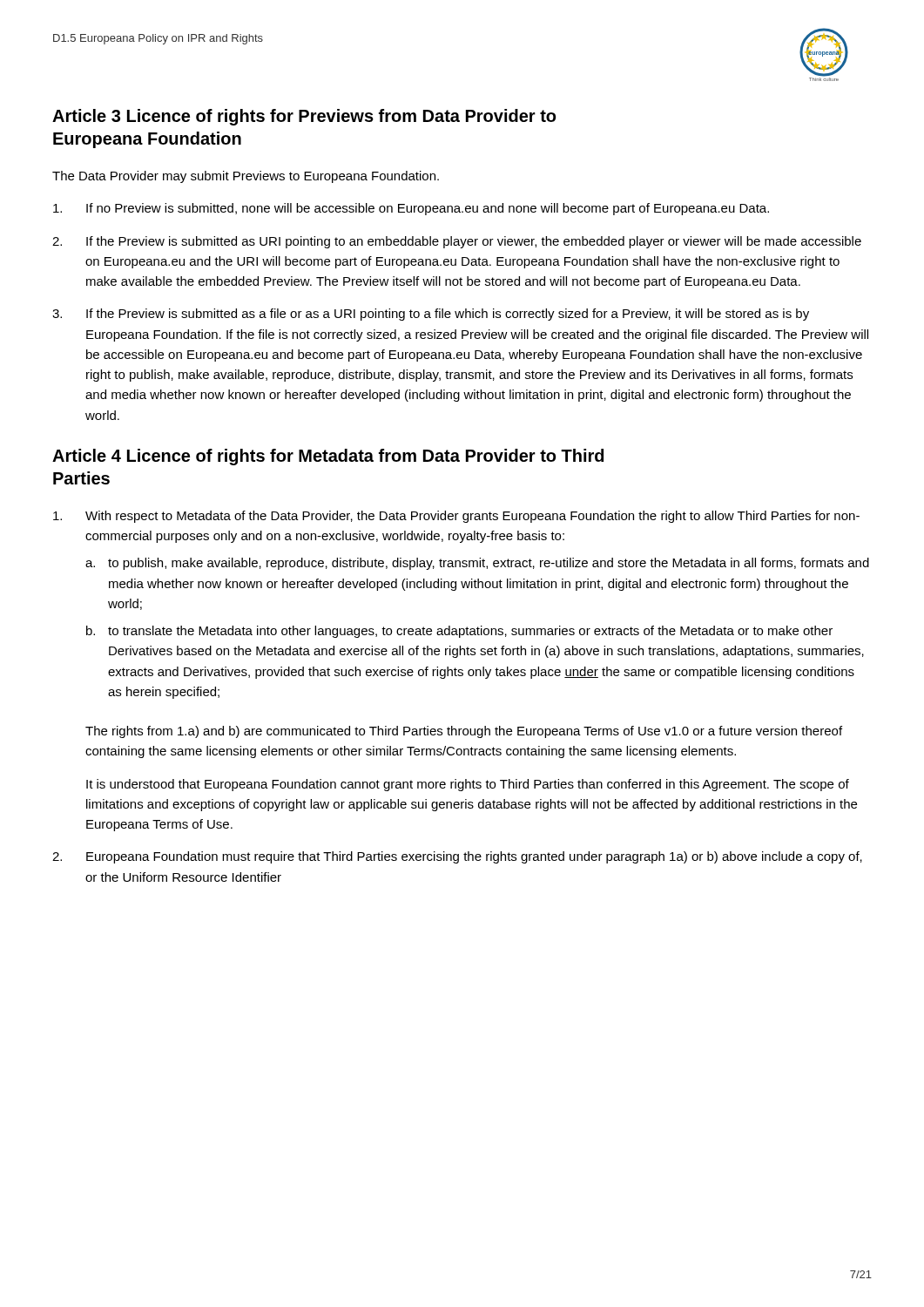Where is the passage that starts "It is understood that Europeana Foundation cannot grant"?

tap(472, 804)
